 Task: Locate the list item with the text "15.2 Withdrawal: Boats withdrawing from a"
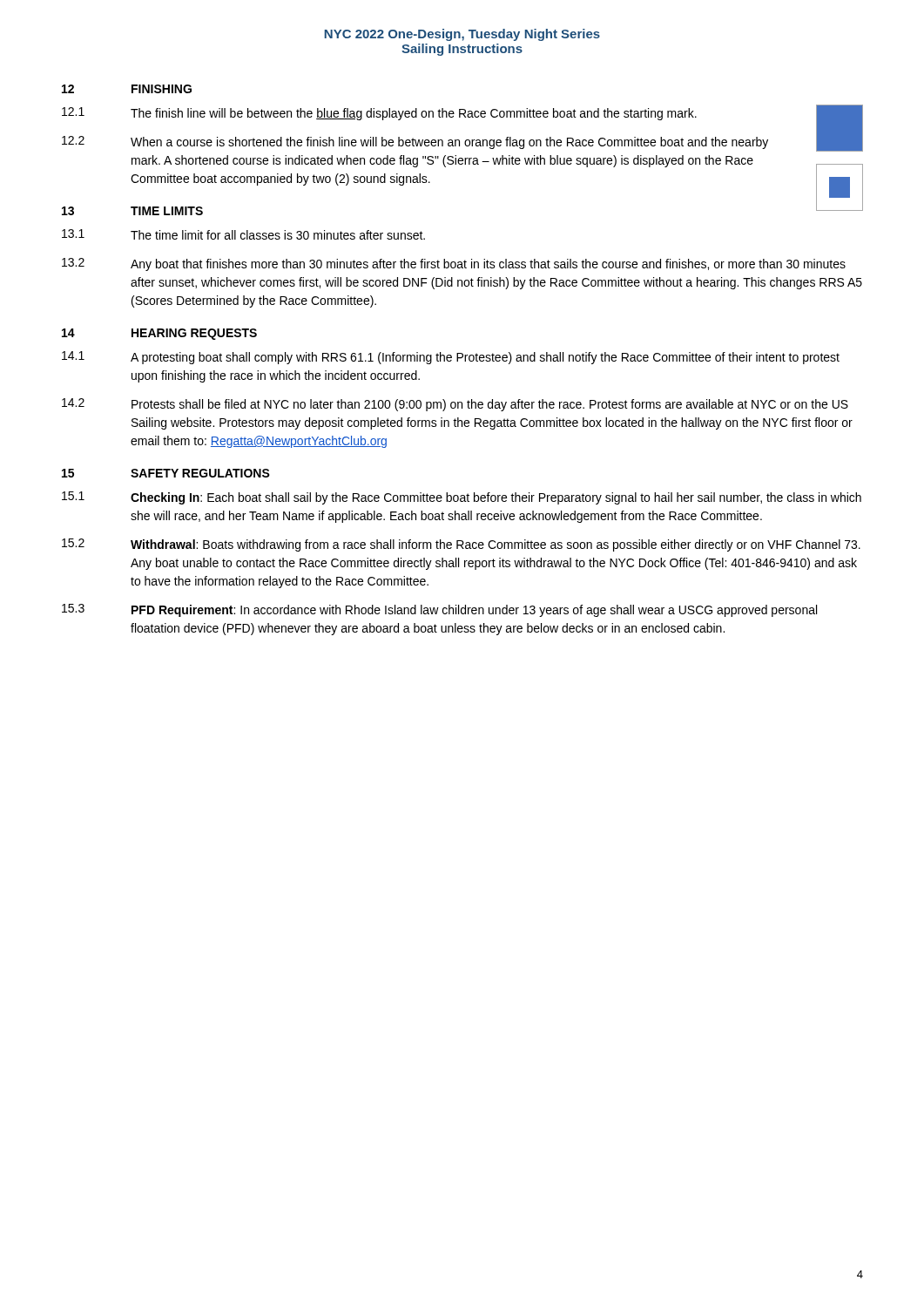[x=462, y=563]
